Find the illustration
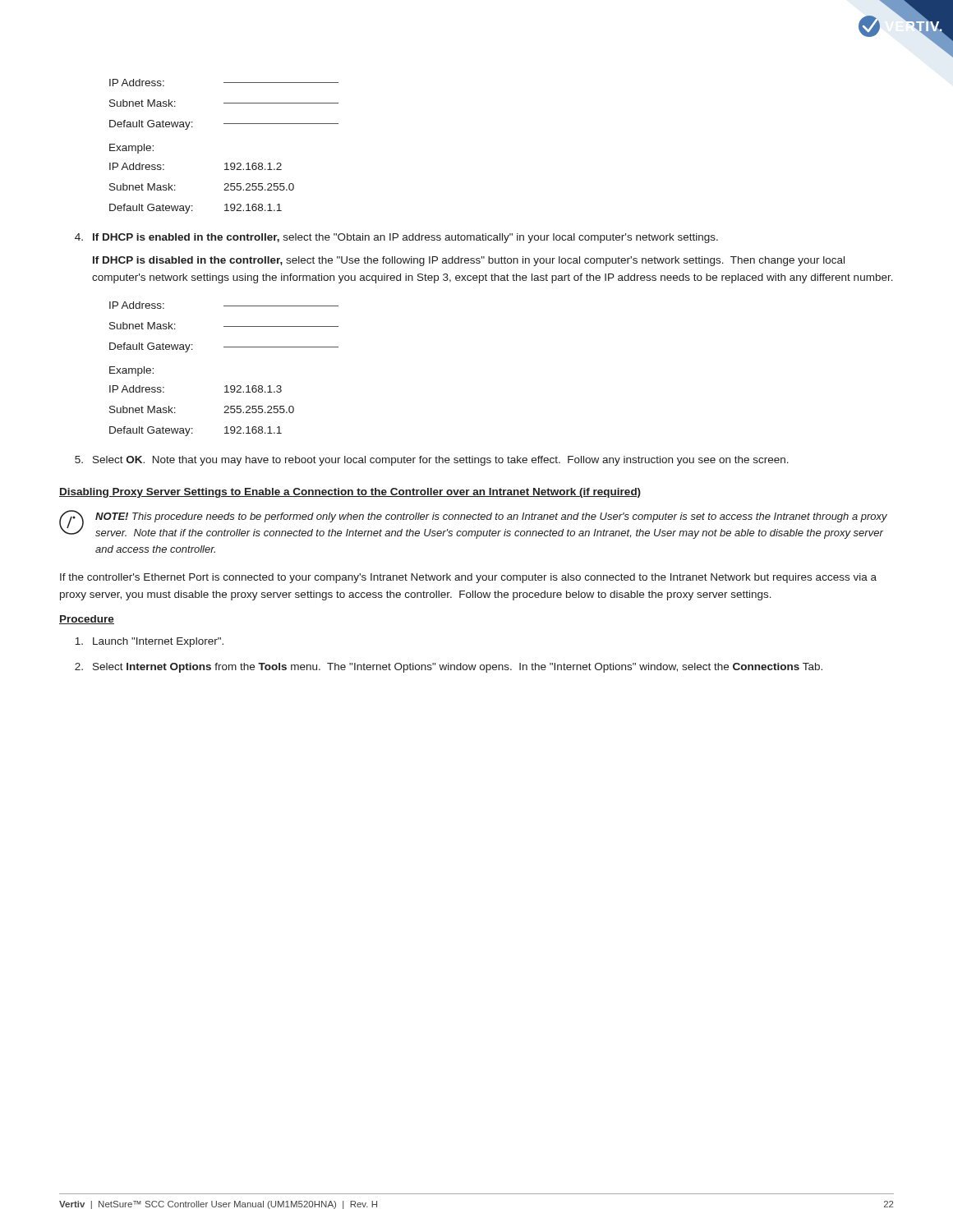This screenshot has width=953, height=1232. pos(867,43)
